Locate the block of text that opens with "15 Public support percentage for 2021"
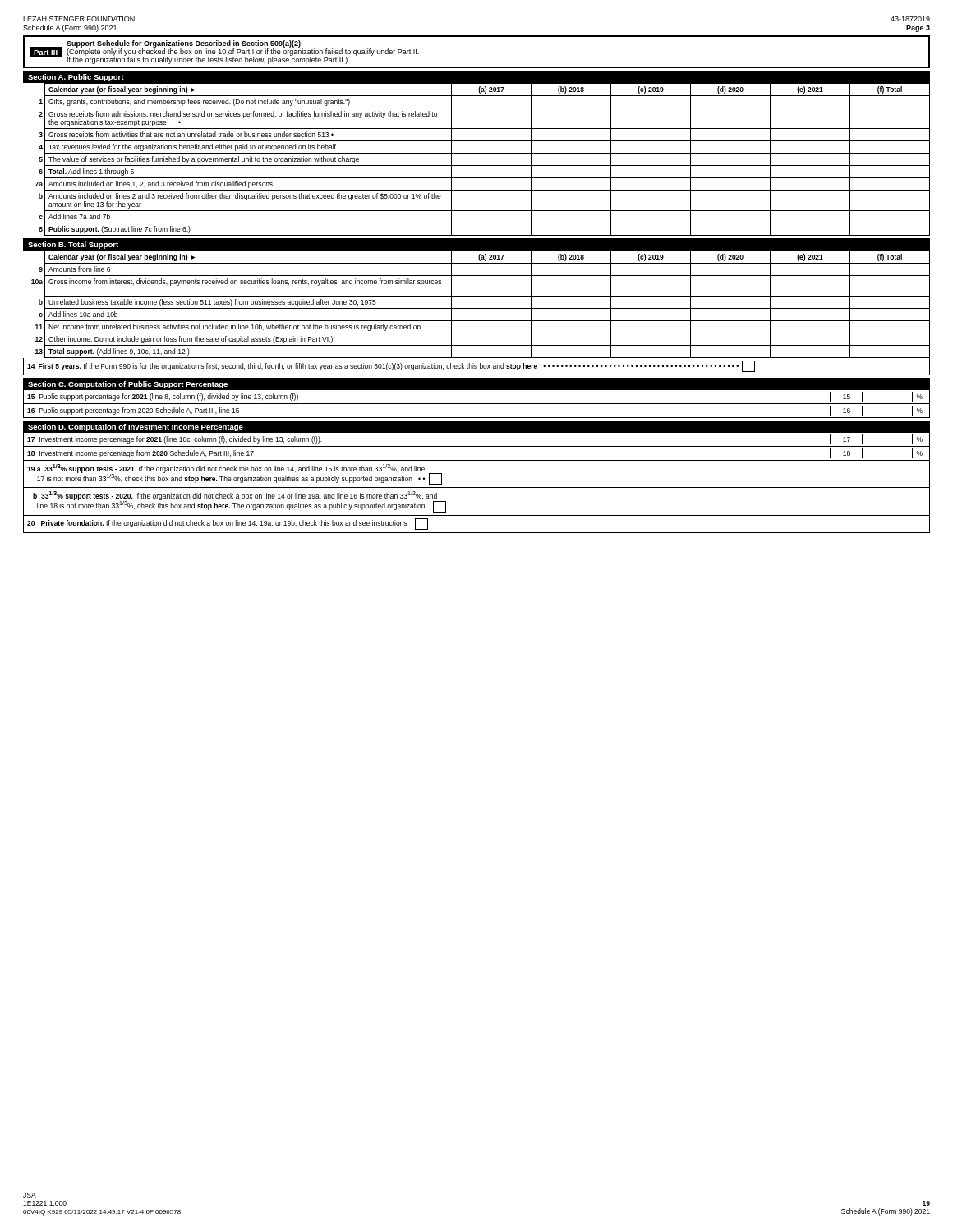Image resolution: width=953 pixels, height=1232 pixels. point(476,397)
